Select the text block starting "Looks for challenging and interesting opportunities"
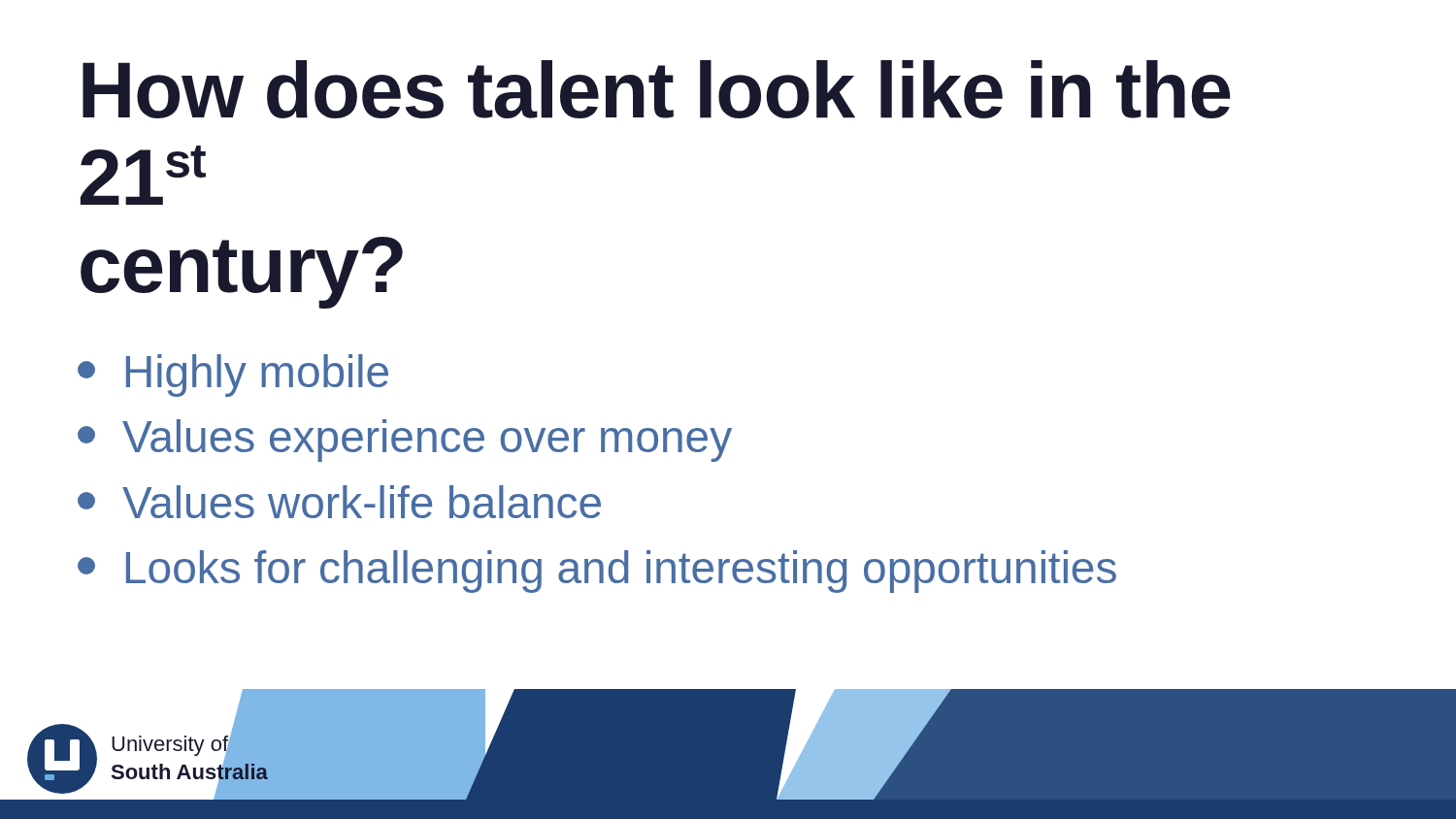The image size is (1456, 819). tap(598, 568)
